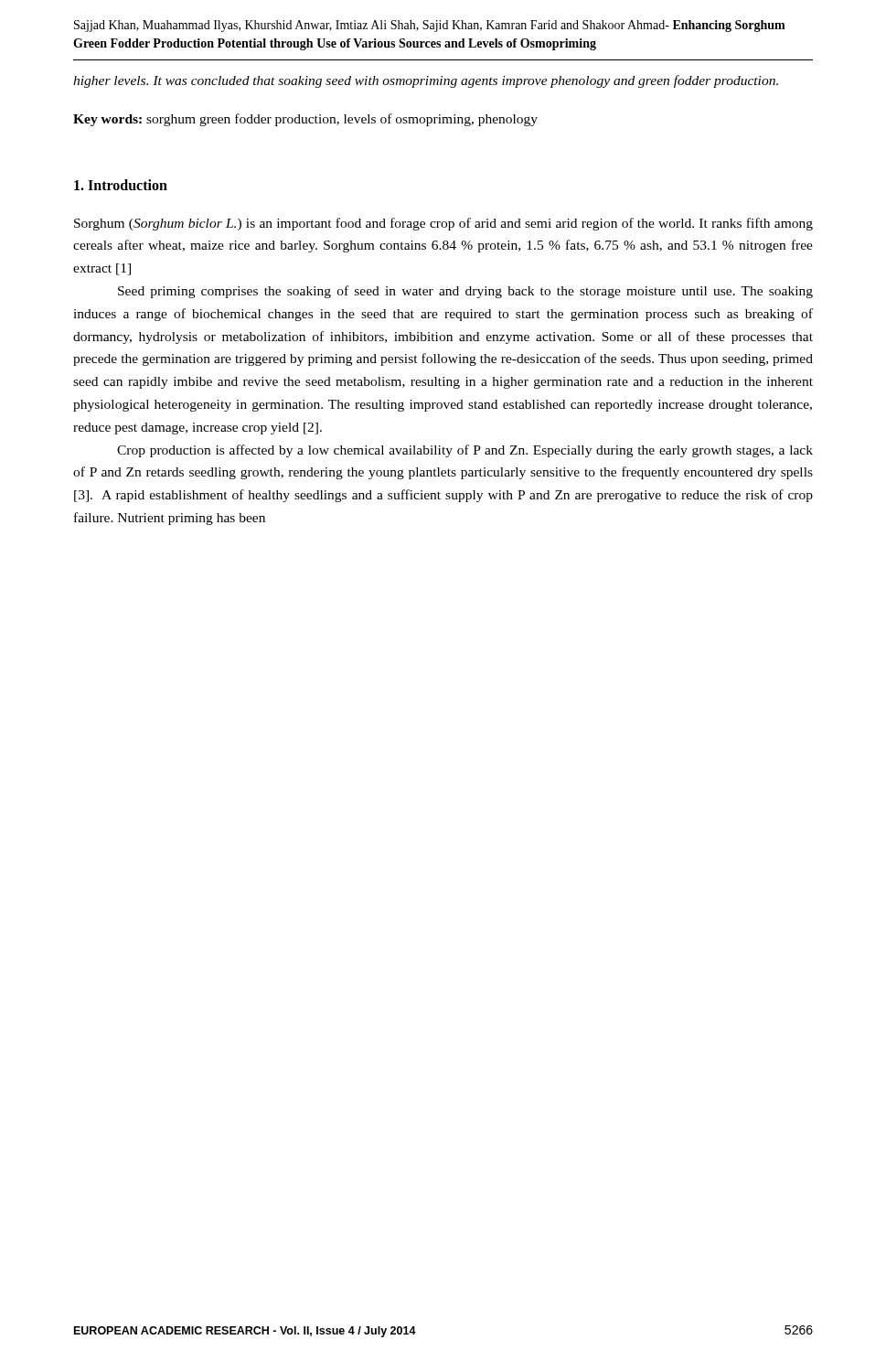Select the text block that reads "Key words: sorghum green fodder"
Viewport: 886px width, 1372px height.
(305, 118)
